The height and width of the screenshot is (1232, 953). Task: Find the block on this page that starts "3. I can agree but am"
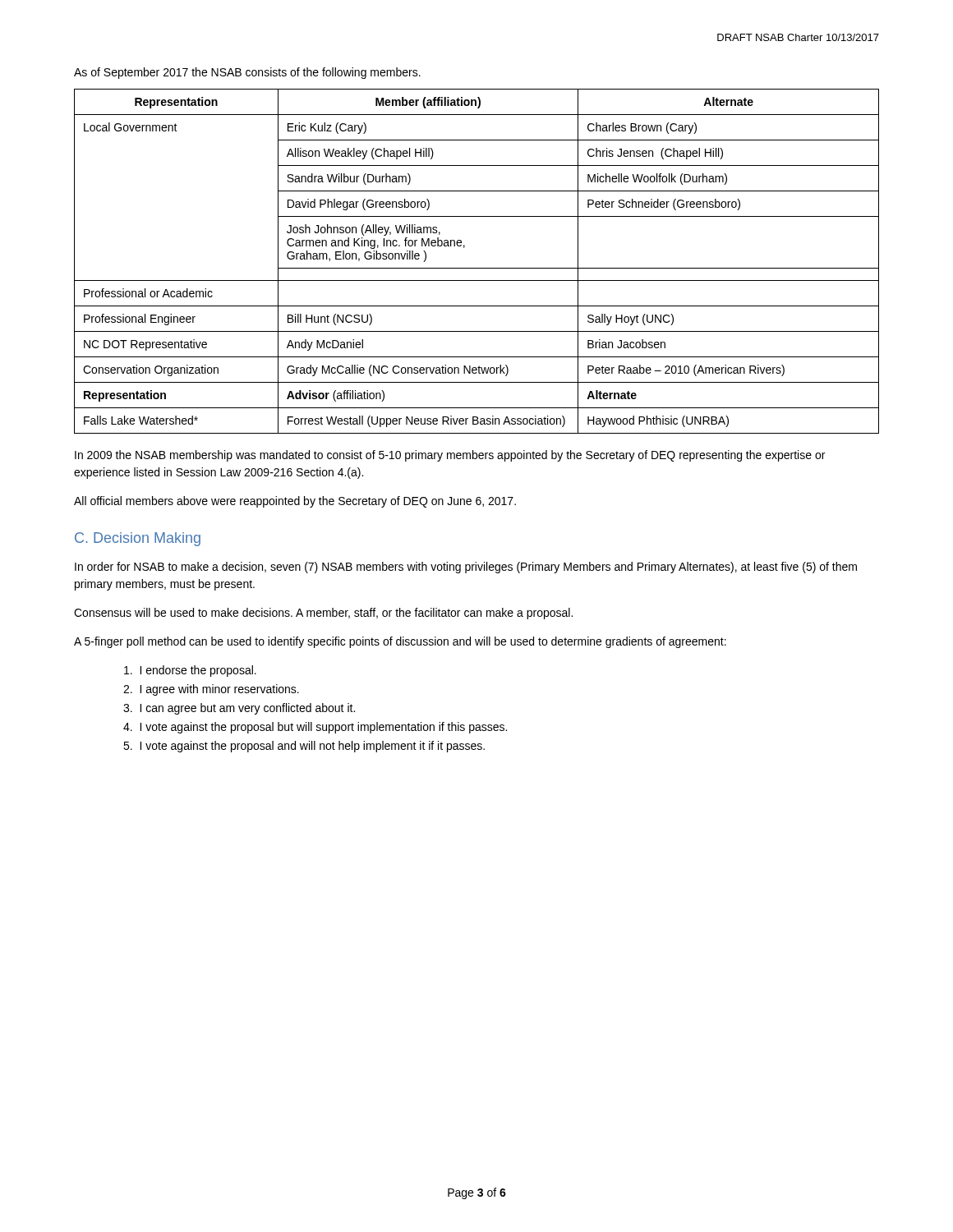click(x=240, y=708)
